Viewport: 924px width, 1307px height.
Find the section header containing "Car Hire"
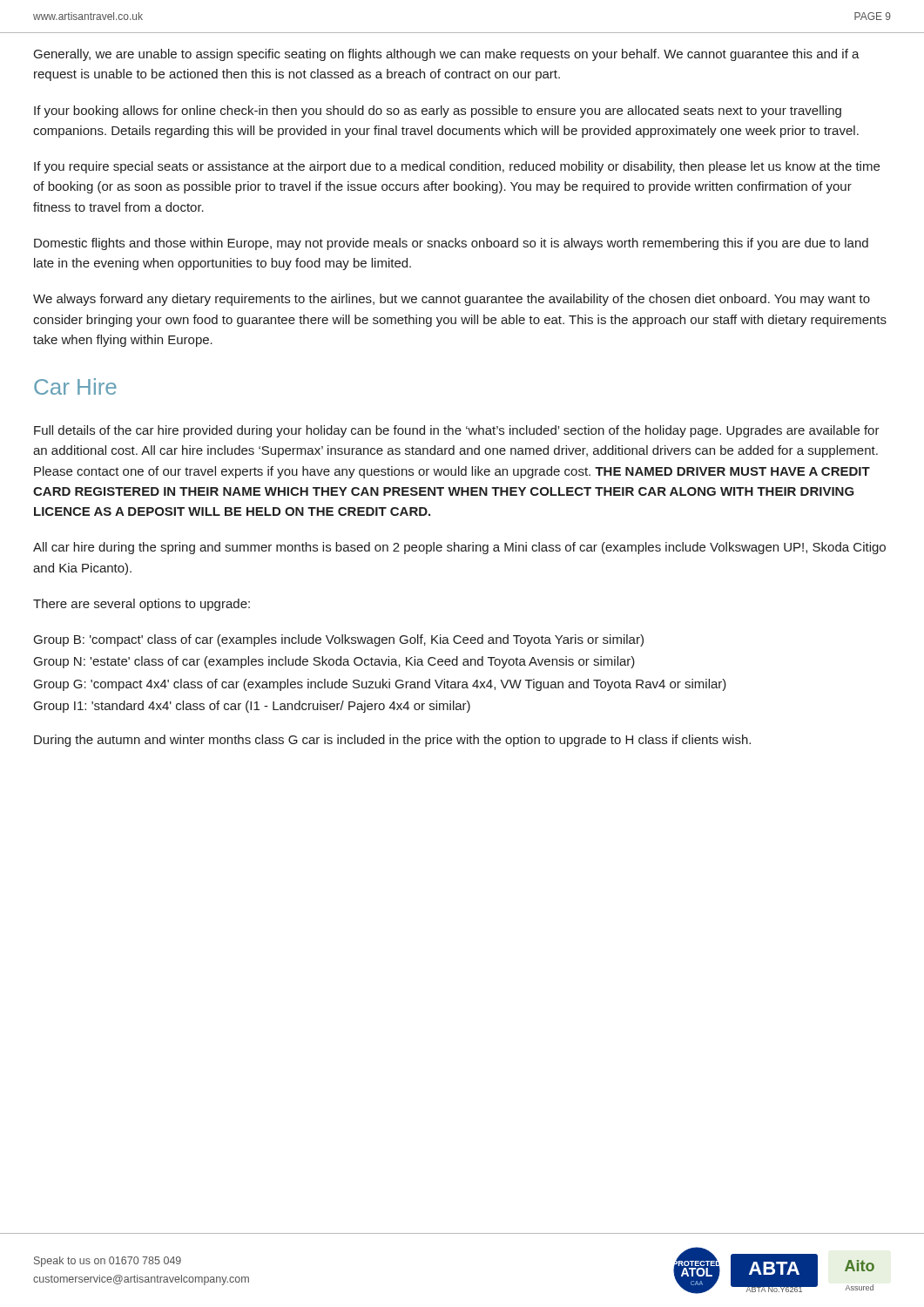point(75,387)
